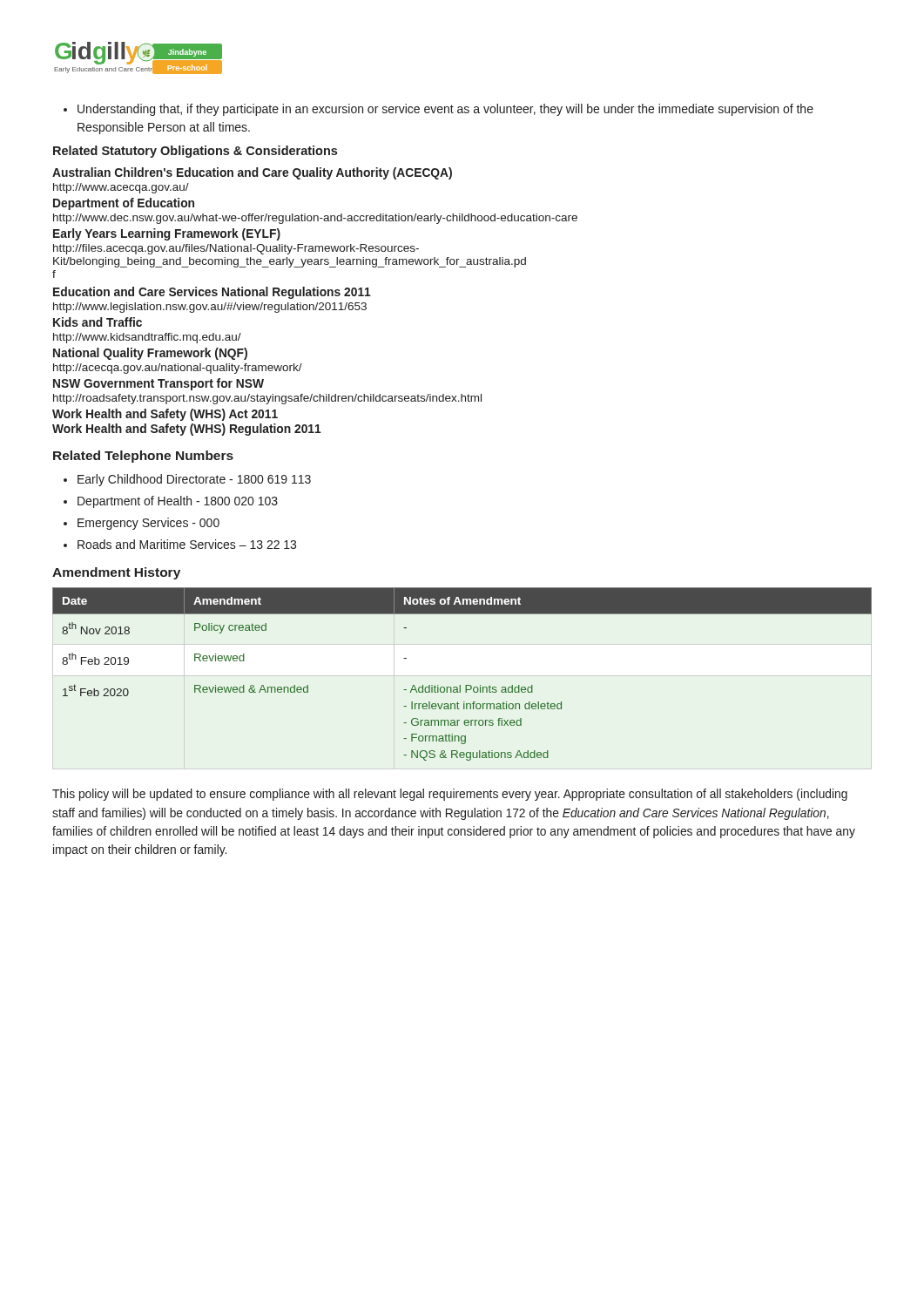Navigate to the element starting "Department of Health - 1800 020"
Screen dimensions: 1307x924
171,502
